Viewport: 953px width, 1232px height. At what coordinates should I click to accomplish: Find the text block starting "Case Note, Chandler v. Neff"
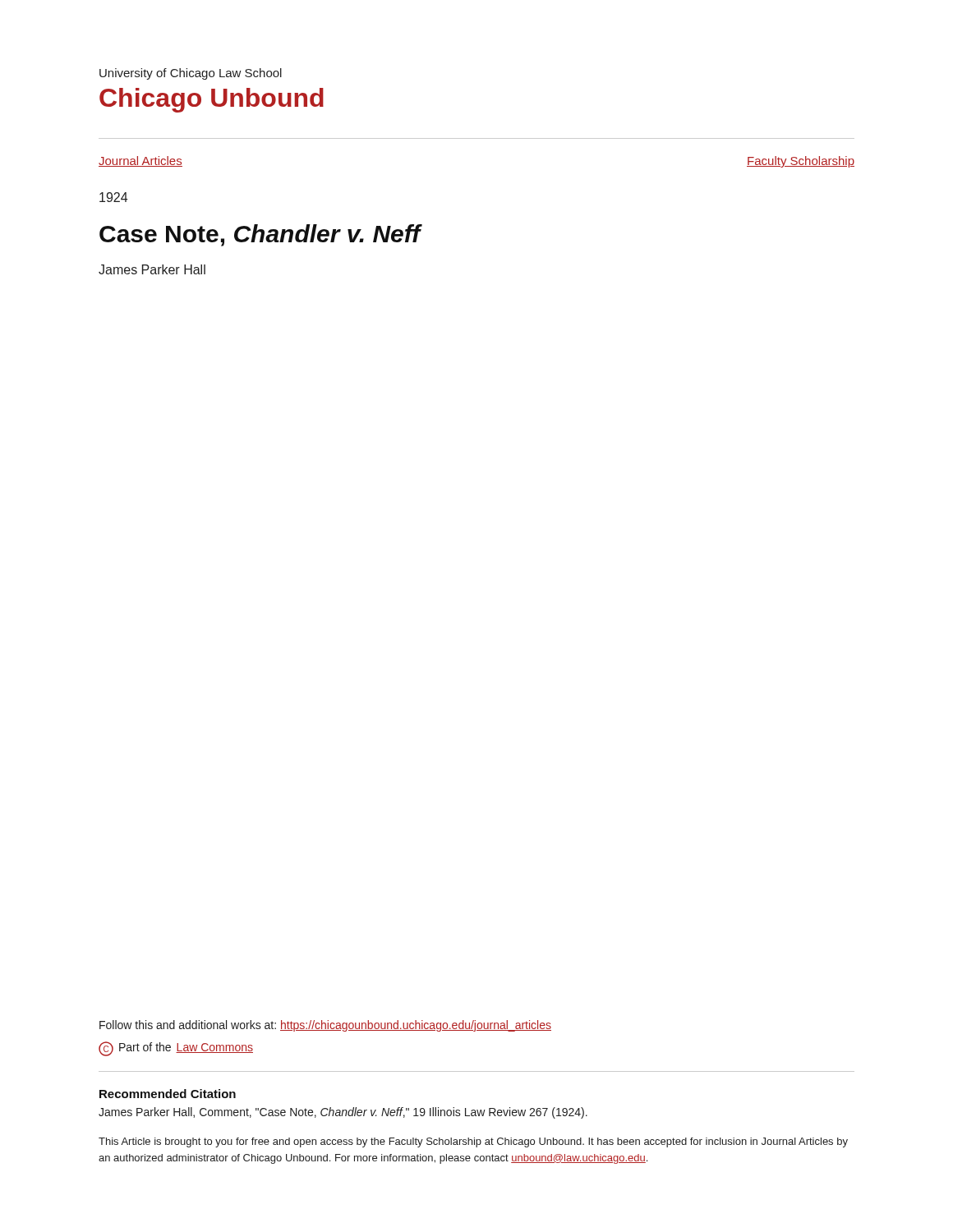(259, 234)
